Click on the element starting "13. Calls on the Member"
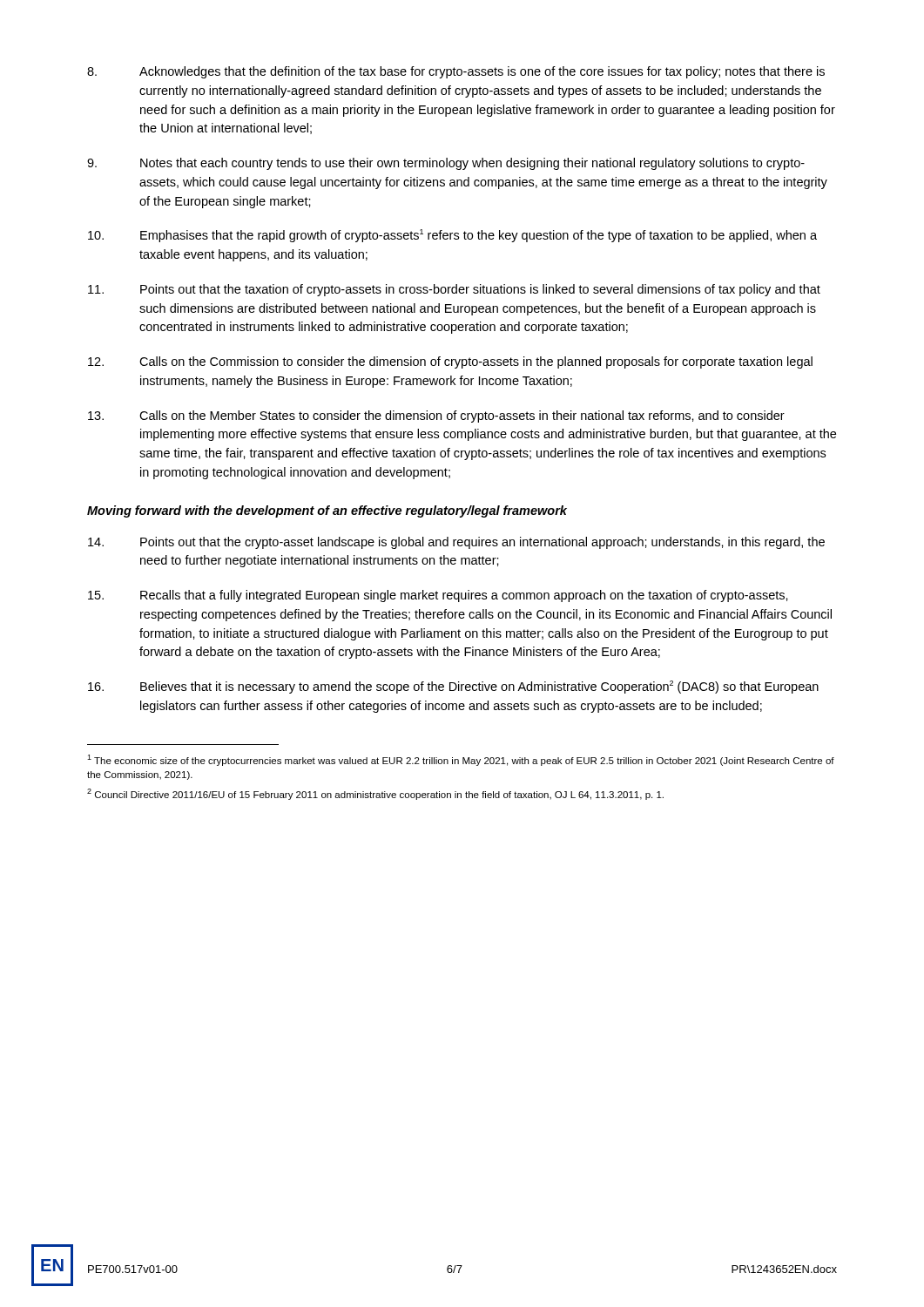 (x=462, y=444)
